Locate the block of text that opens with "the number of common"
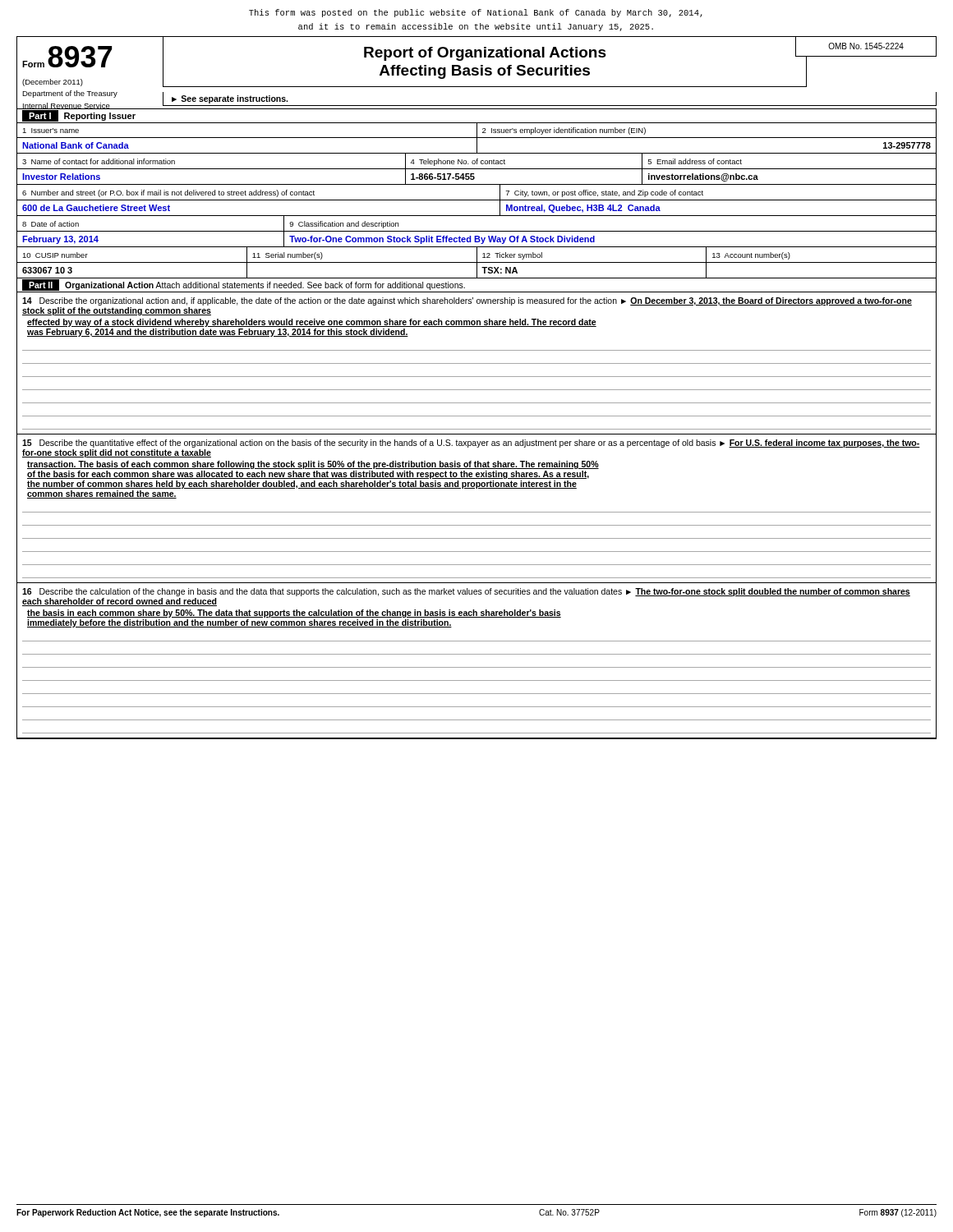This screenshot has width=953, height=1232. (302, 484)
